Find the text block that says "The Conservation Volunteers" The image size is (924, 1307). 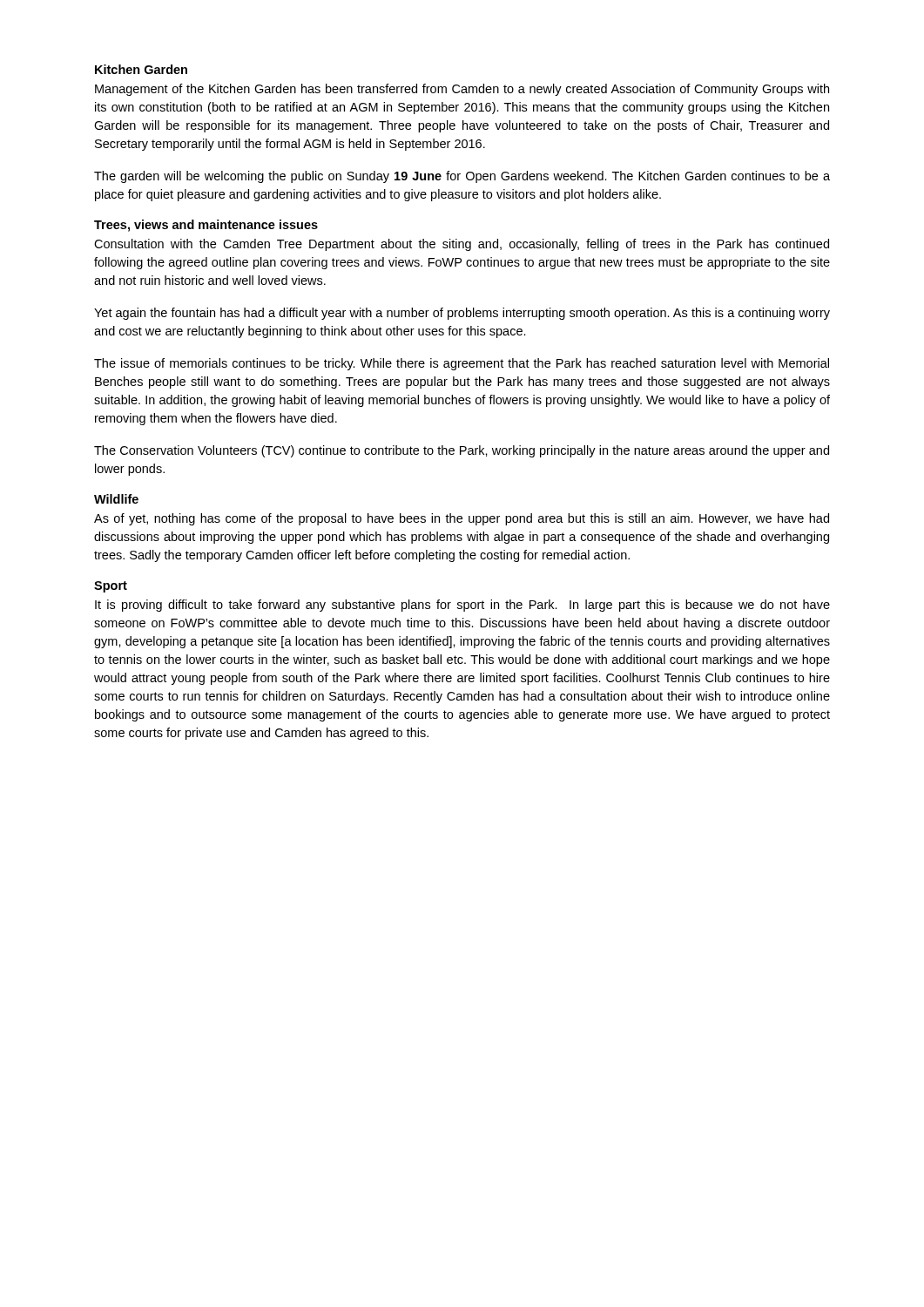tap(462, 460)
